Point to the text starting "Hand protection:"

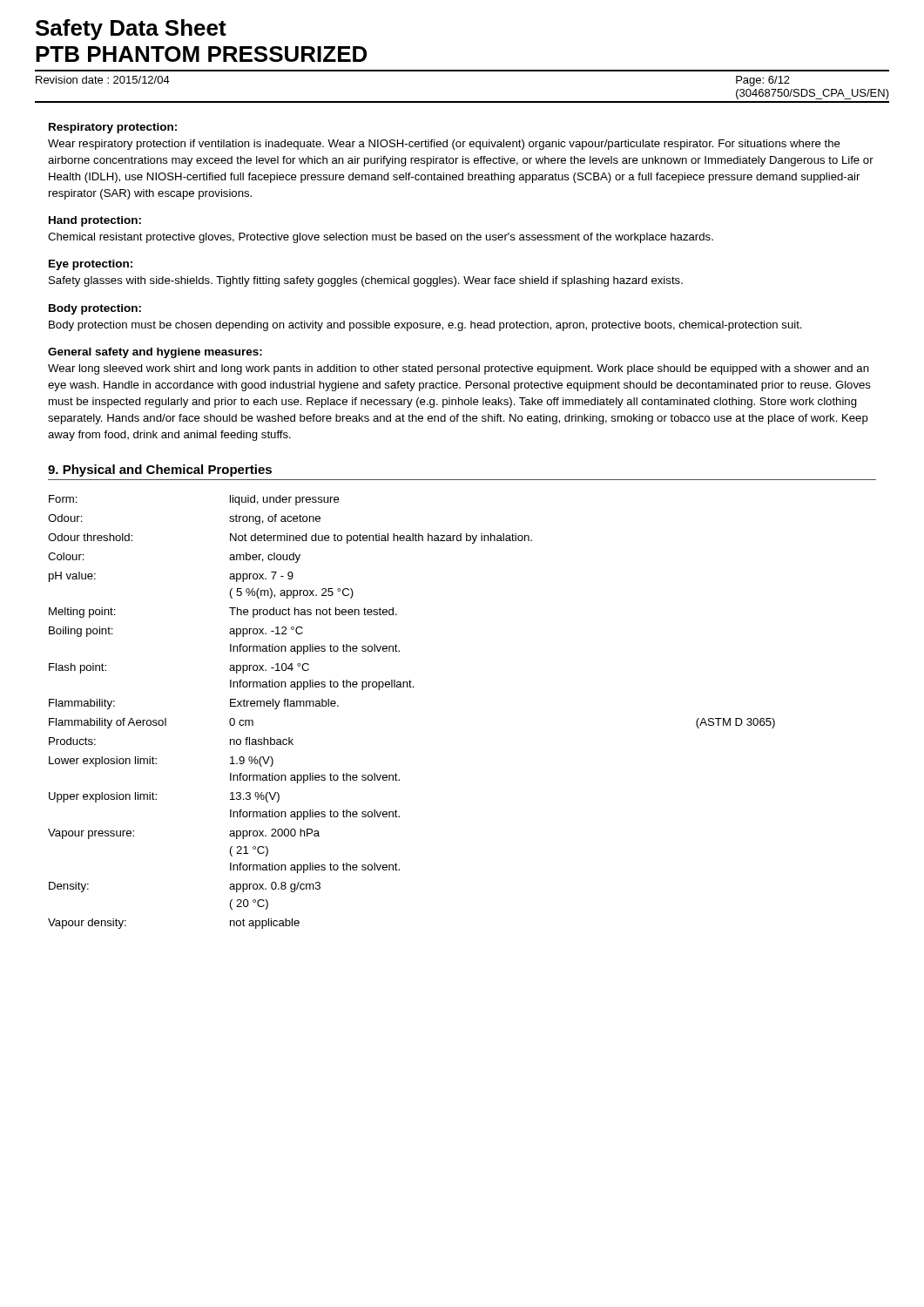[95, 220]
